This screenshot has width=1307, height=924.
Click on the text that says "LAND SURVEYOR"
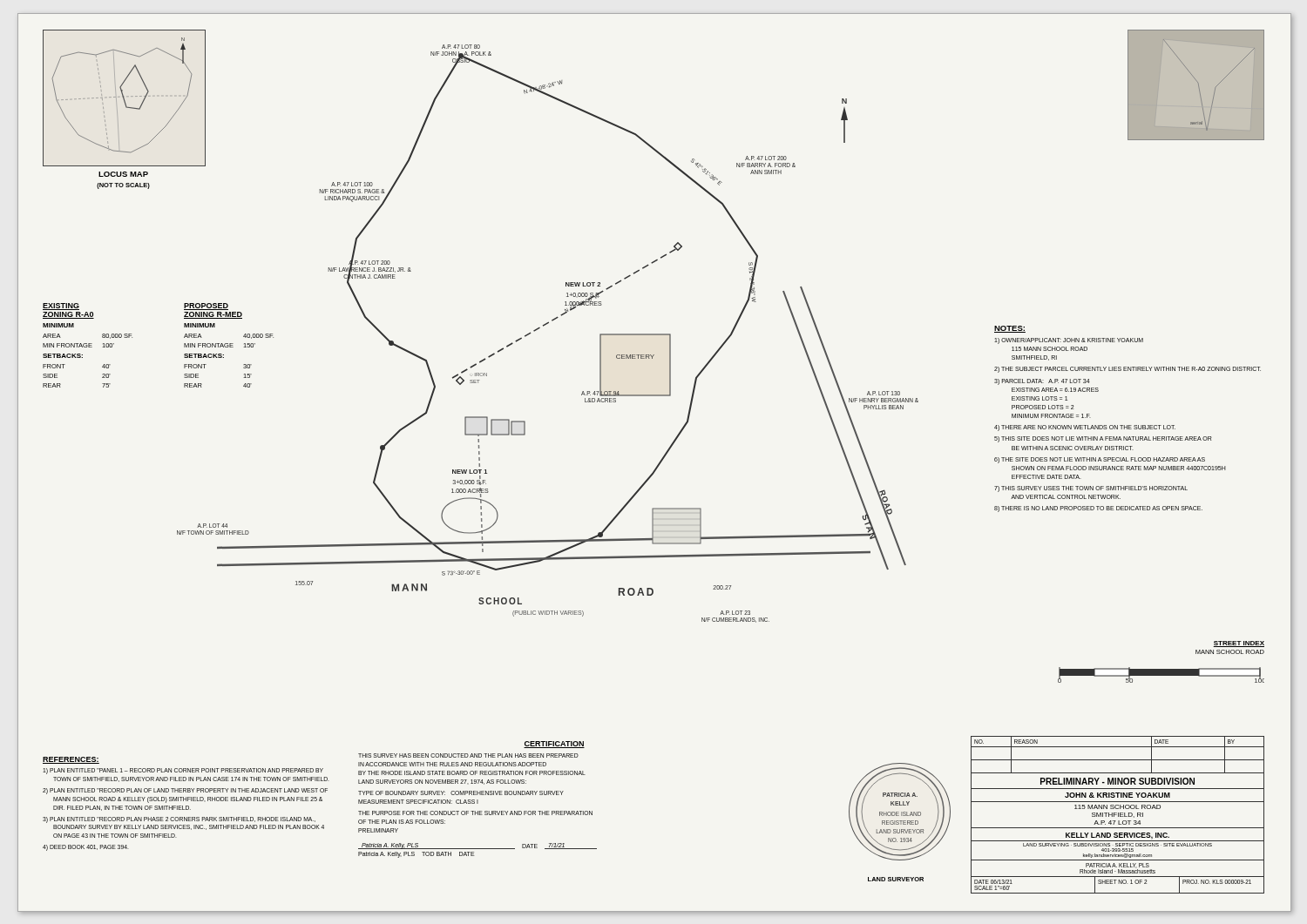pos(896,879)
